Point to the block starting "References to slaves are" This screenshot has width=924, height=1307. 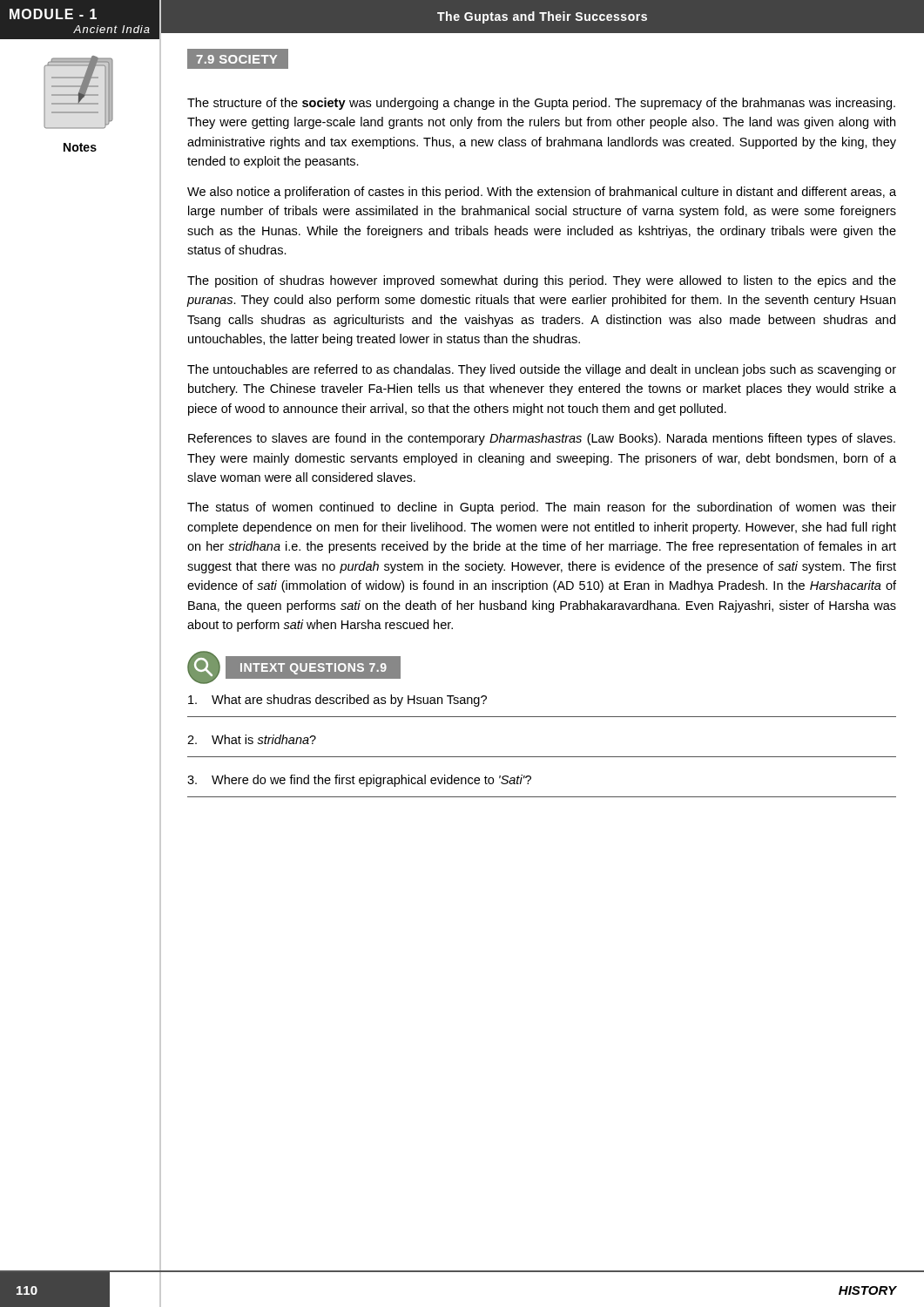pyautogui.click(x=542, y=458)
